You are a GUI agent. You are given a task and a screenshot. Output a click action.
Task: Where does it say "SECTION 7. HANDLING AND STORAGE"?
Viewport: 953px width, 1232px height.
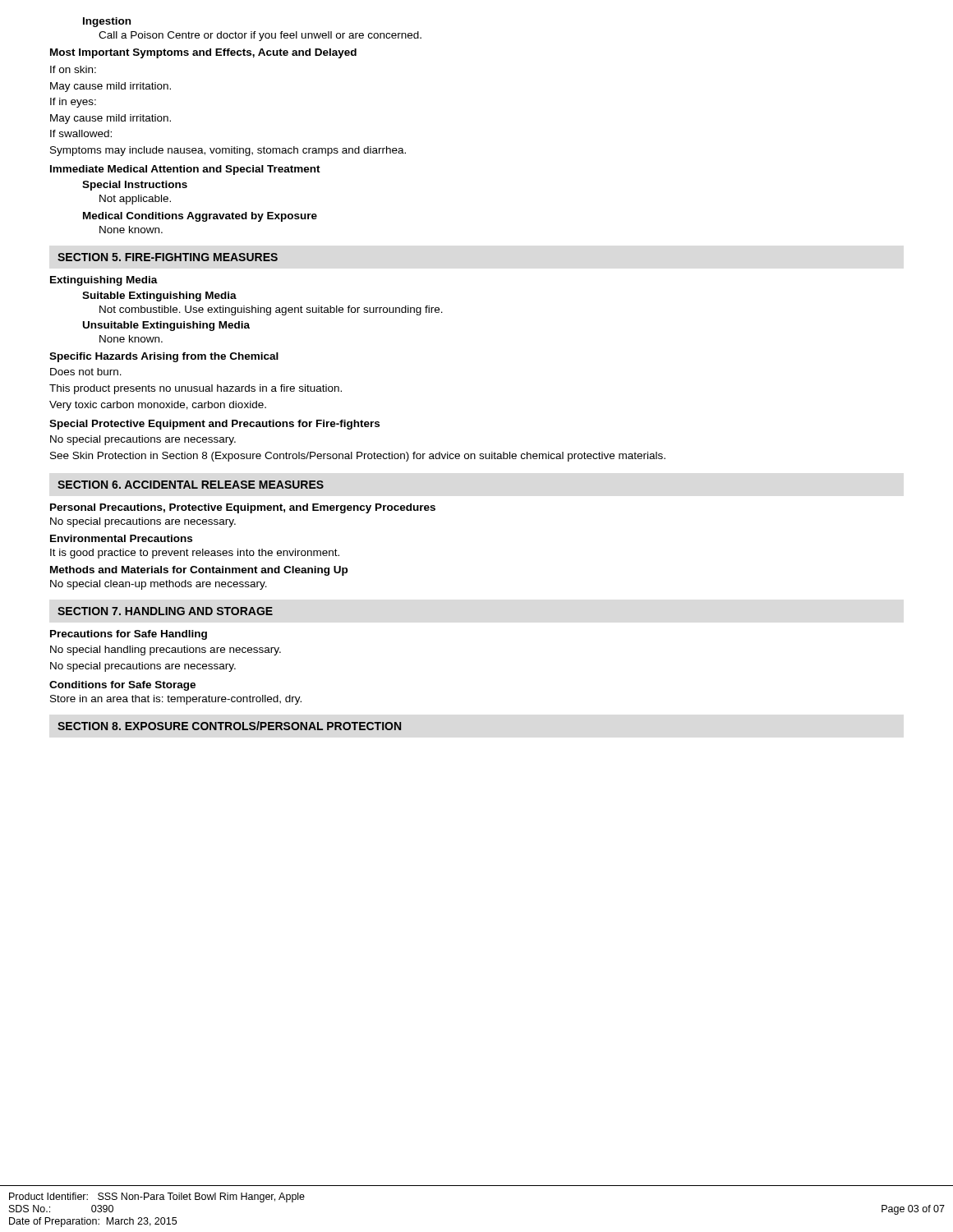click(x=165, y=611)
